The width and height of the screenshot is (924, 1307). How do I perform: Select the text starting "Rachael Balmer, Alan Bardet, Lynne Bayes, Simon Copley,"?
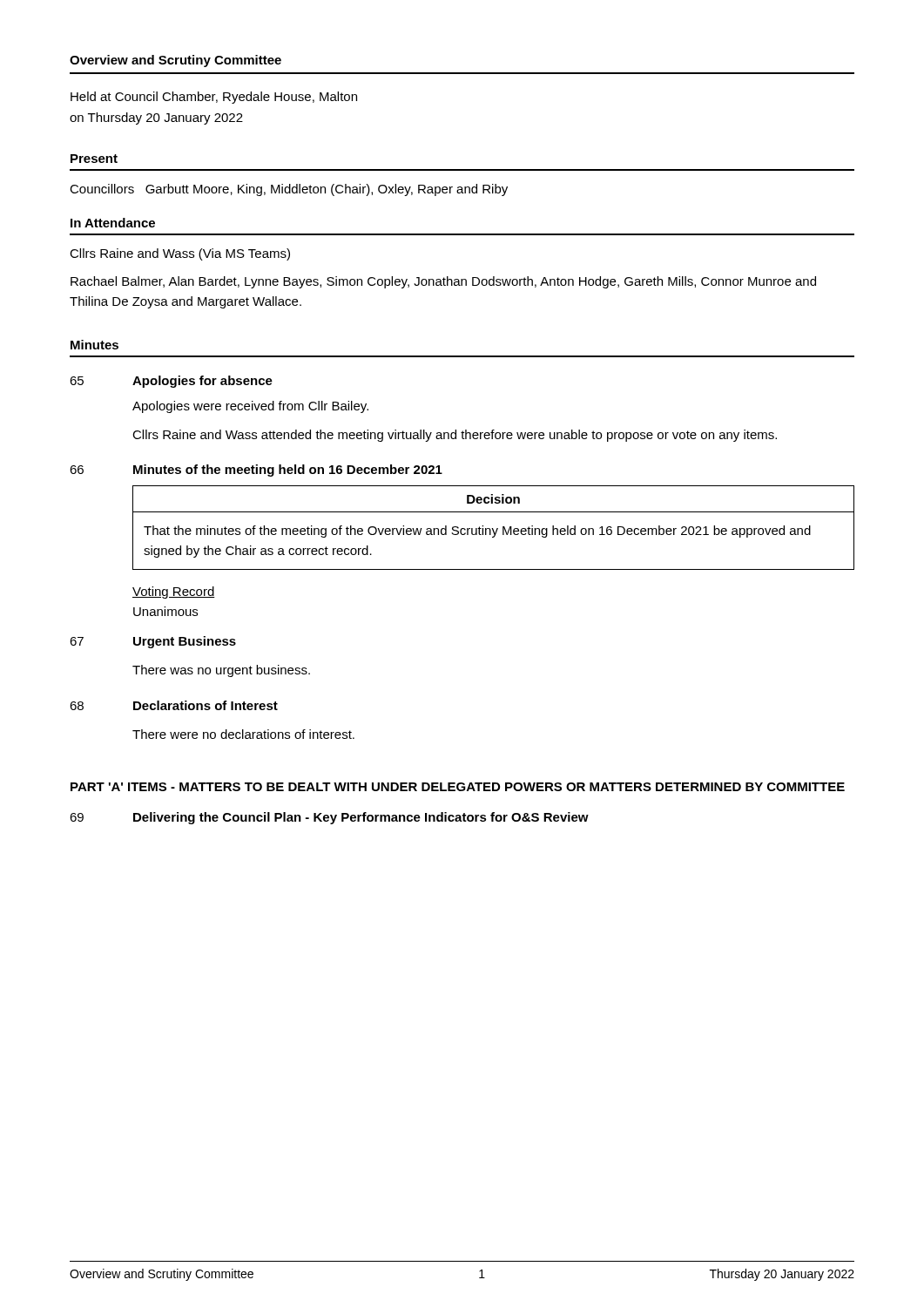(x=443, y=291)
